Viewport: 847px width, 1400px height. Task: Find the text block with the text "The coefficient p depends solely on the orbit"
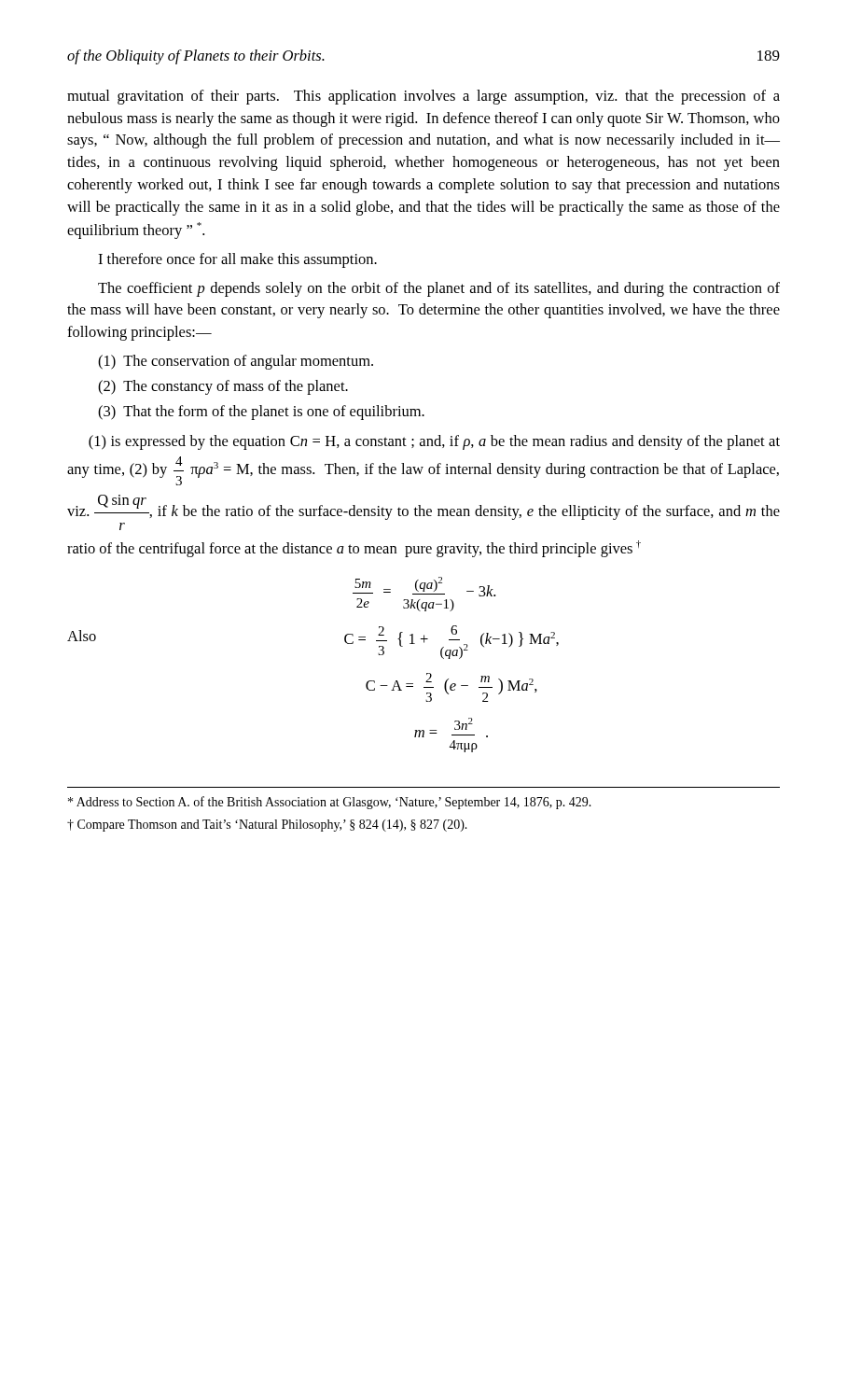tap(424, 310)
